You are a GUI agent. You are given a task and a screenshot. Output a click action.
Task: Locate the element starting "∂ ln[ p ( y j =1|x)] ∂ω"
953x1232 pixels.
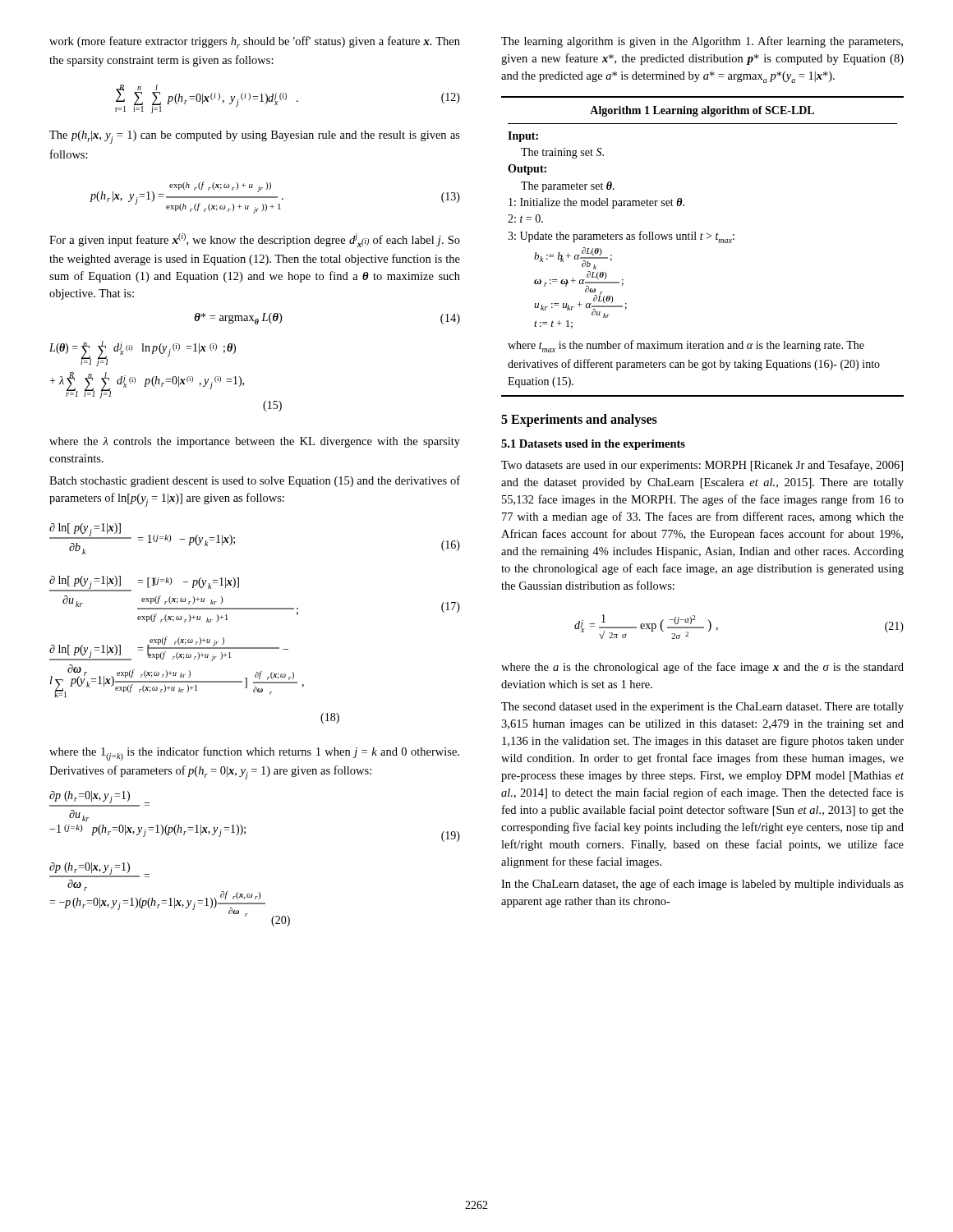pyautogui.click(x=255, y=687)
